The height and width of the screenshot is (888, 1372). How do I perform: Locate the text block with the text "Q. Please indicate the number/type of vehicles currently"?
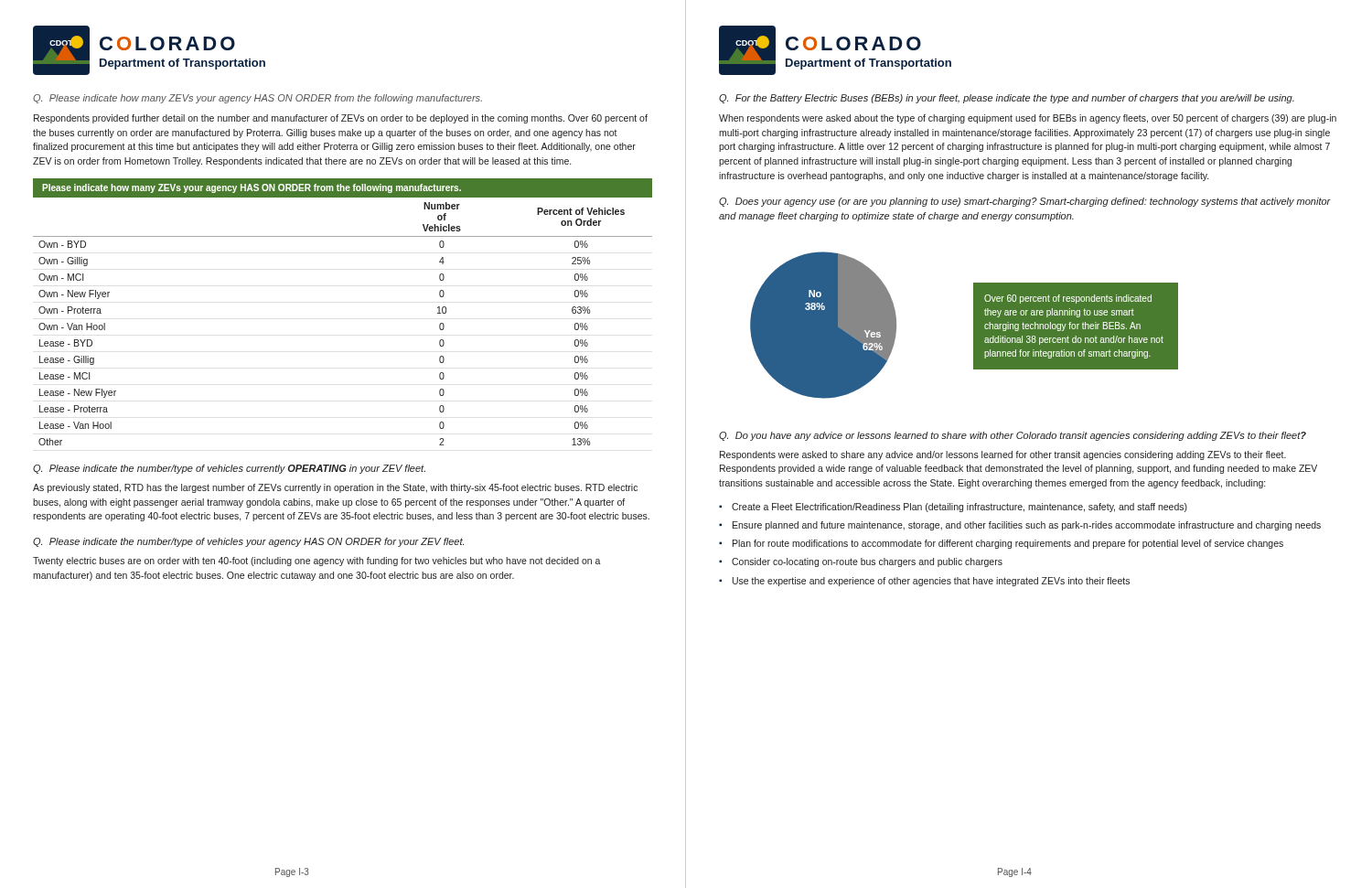click(230, 468)
